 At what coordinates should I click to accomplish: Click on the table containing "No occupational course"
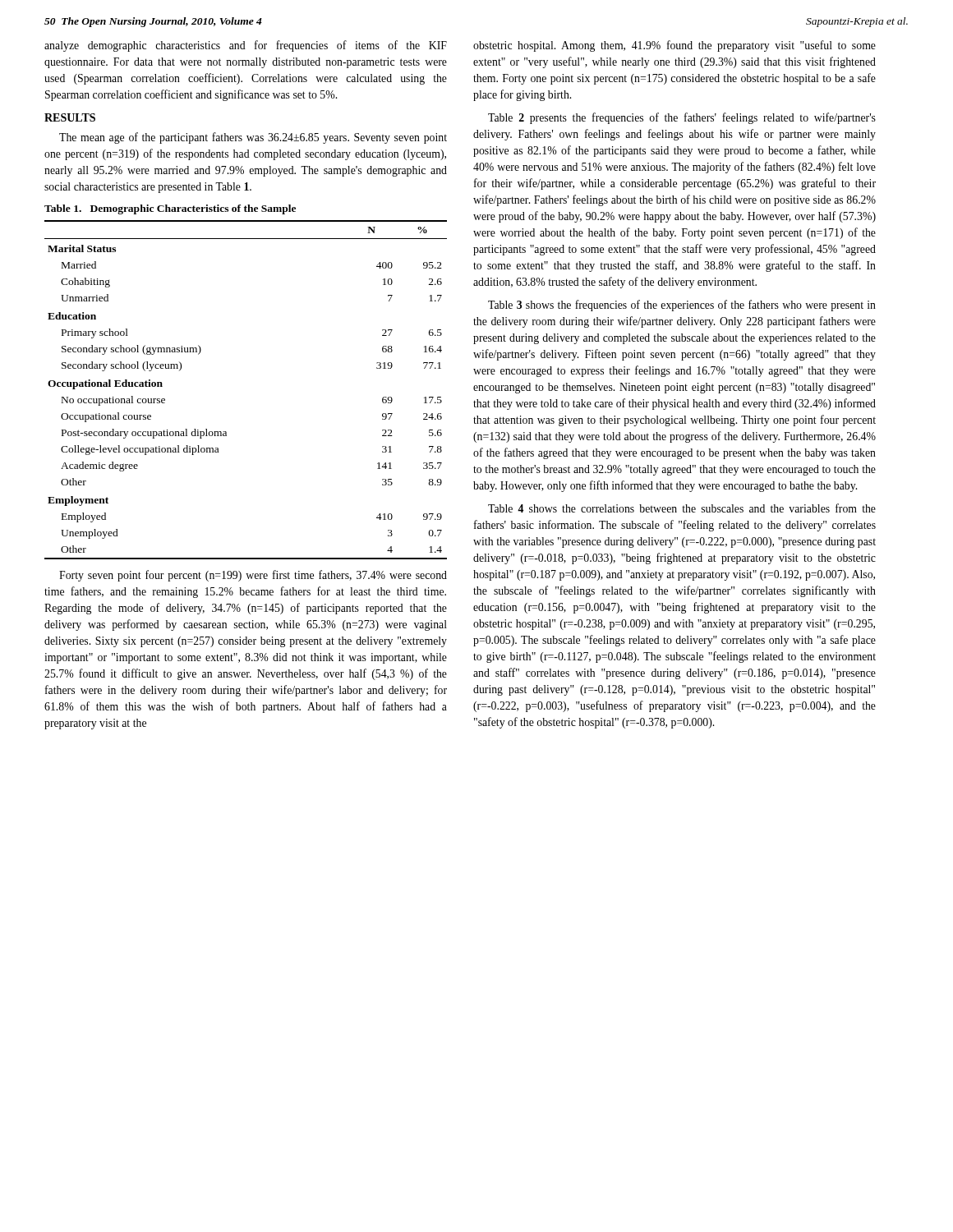246,390
